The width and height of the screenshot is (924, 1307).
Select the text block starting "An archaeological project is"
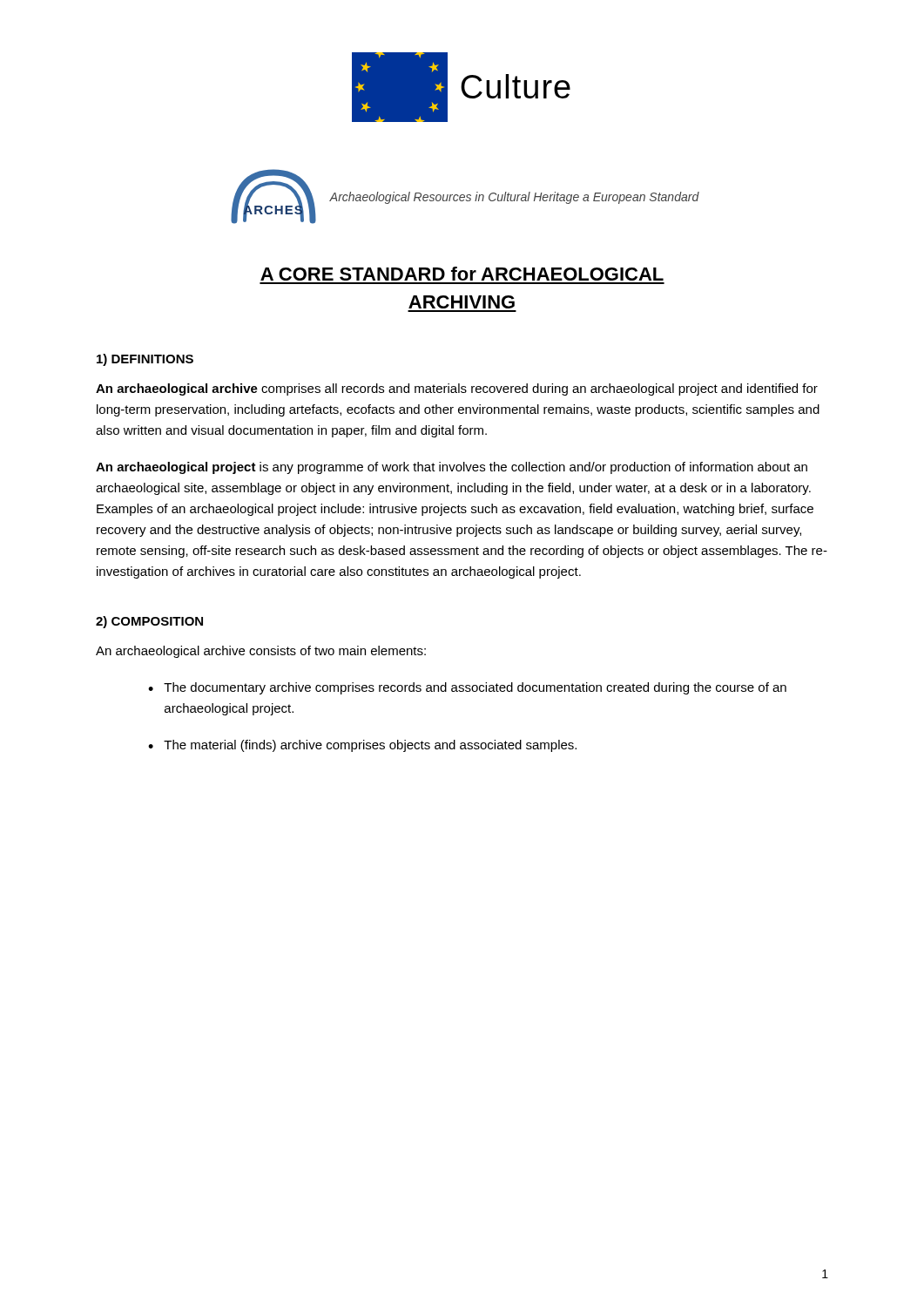(x=462, y=519)
